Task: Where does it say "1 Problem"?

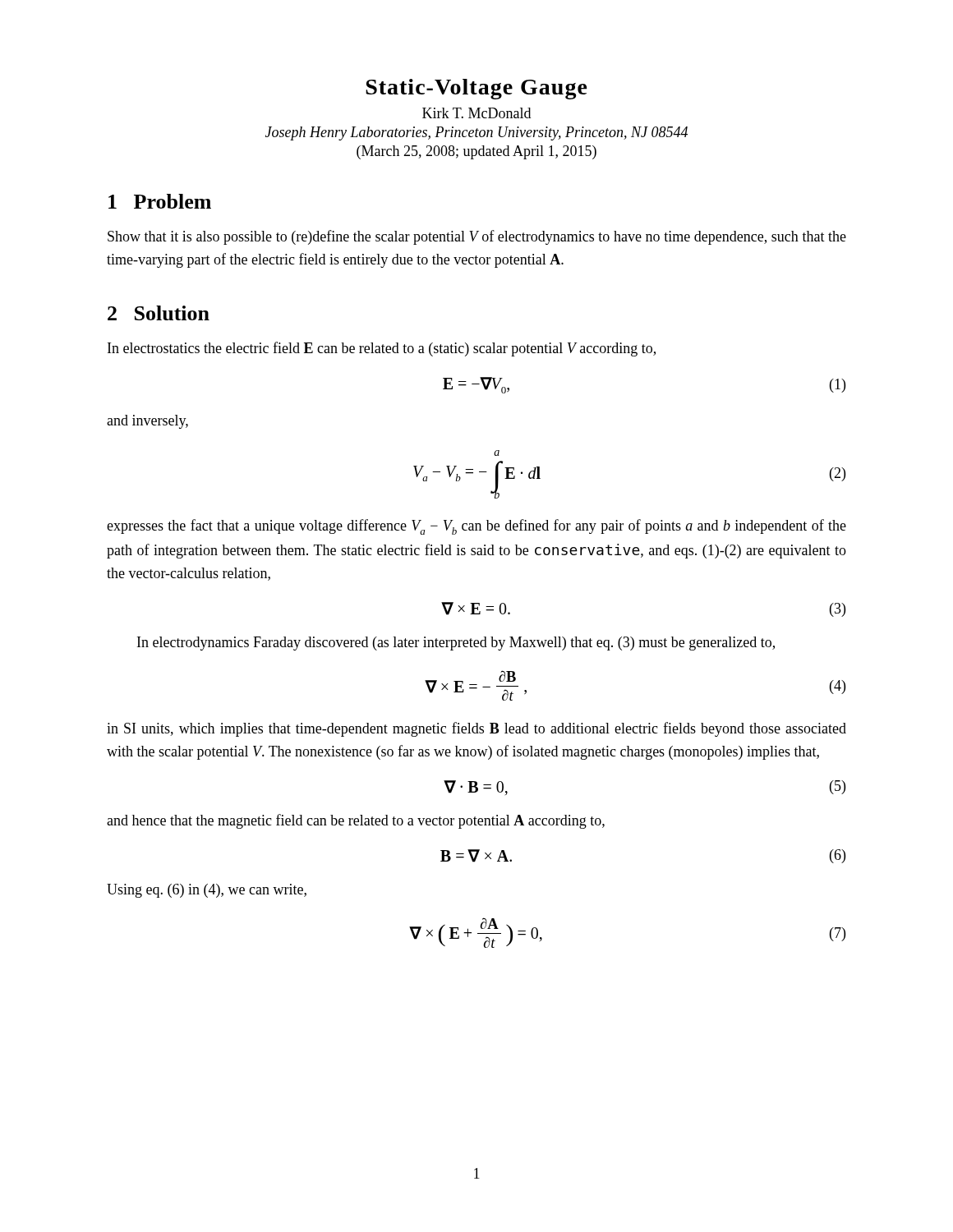Action: pyautogui.click(x=159, y=202)
